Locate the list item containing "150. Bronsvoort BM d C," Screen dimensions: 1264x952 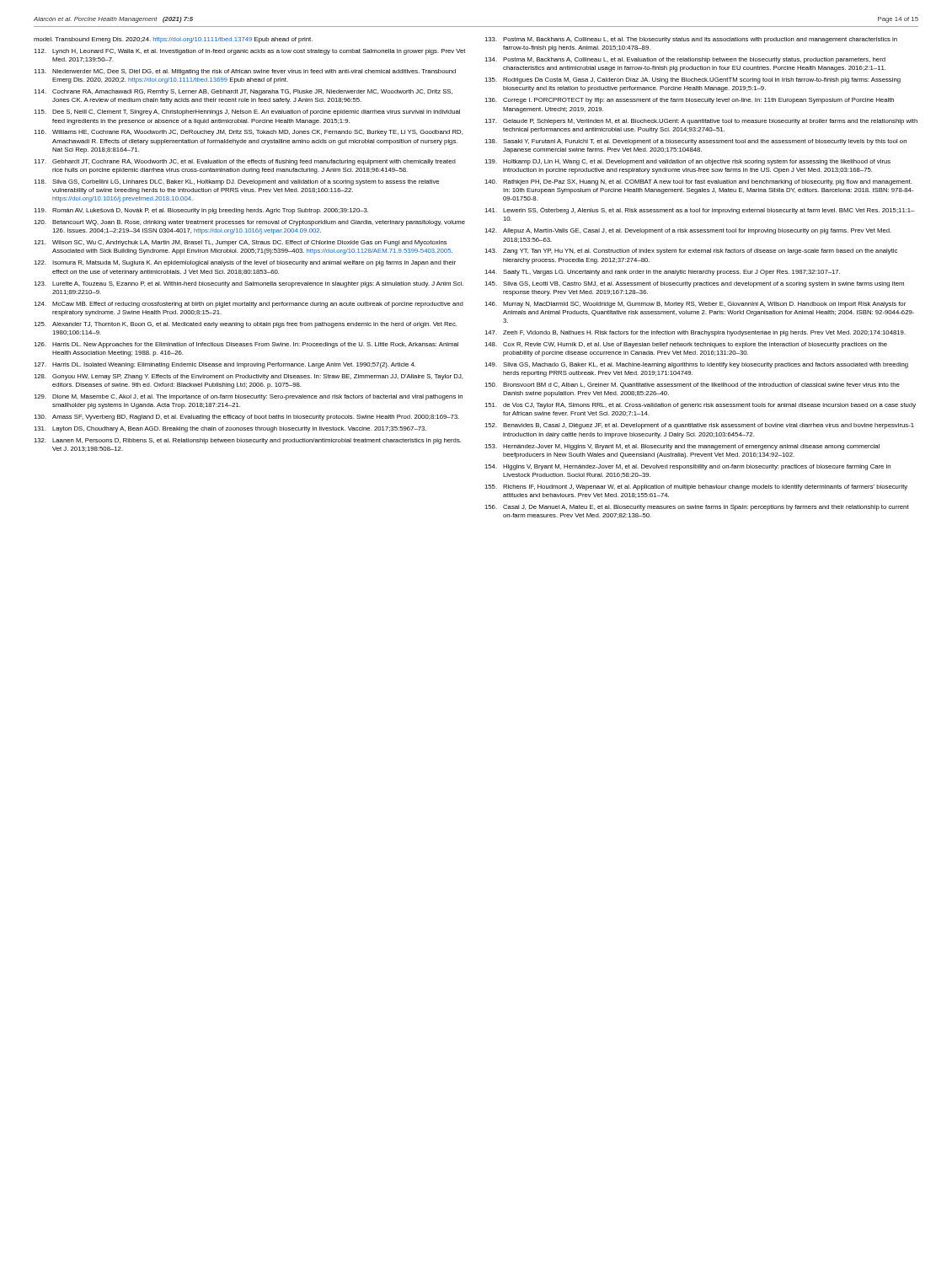[x=701, y=390]
